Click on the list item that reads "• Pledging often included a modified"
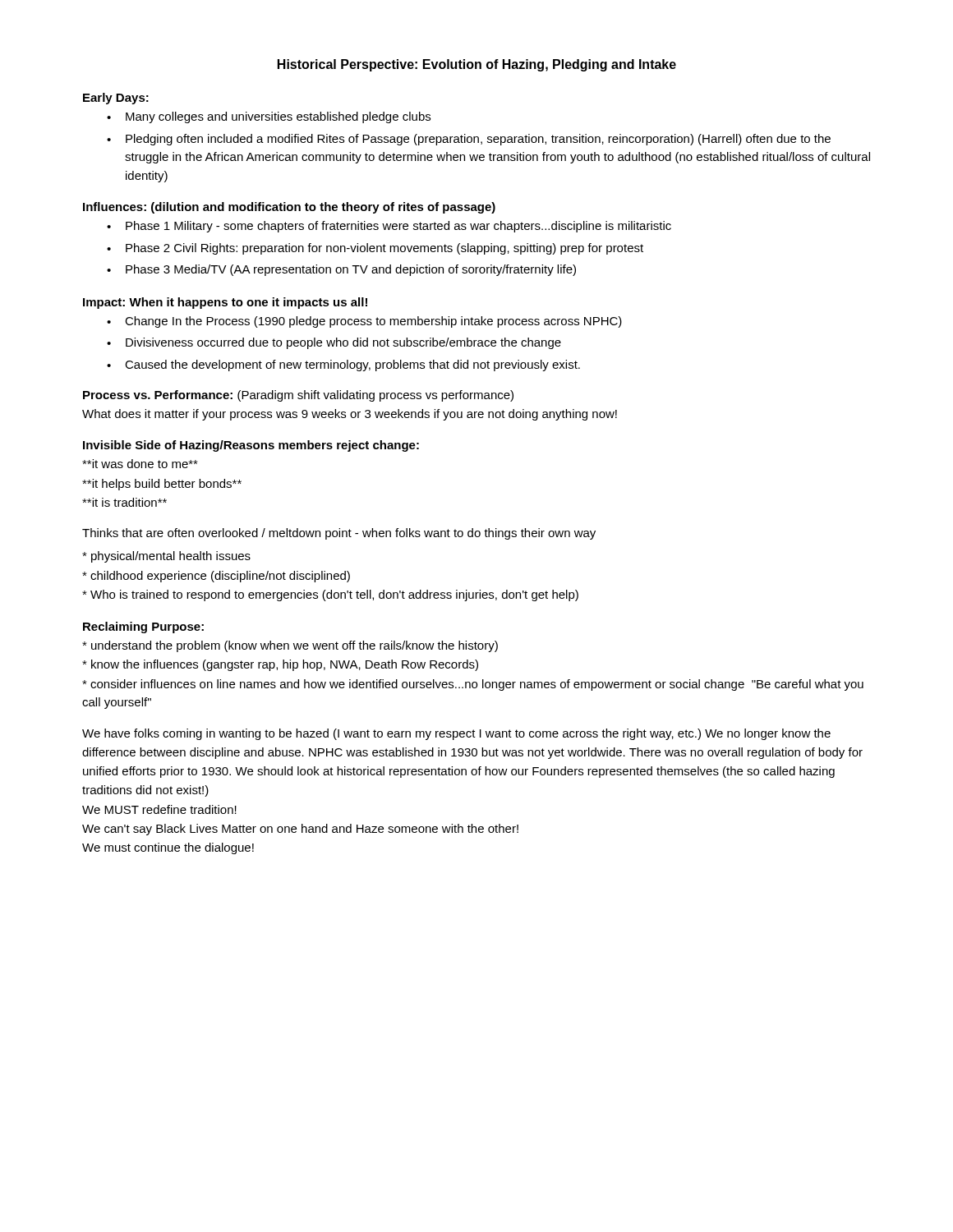The width and height of the screenshot is (953, 1232). [489, 157]
